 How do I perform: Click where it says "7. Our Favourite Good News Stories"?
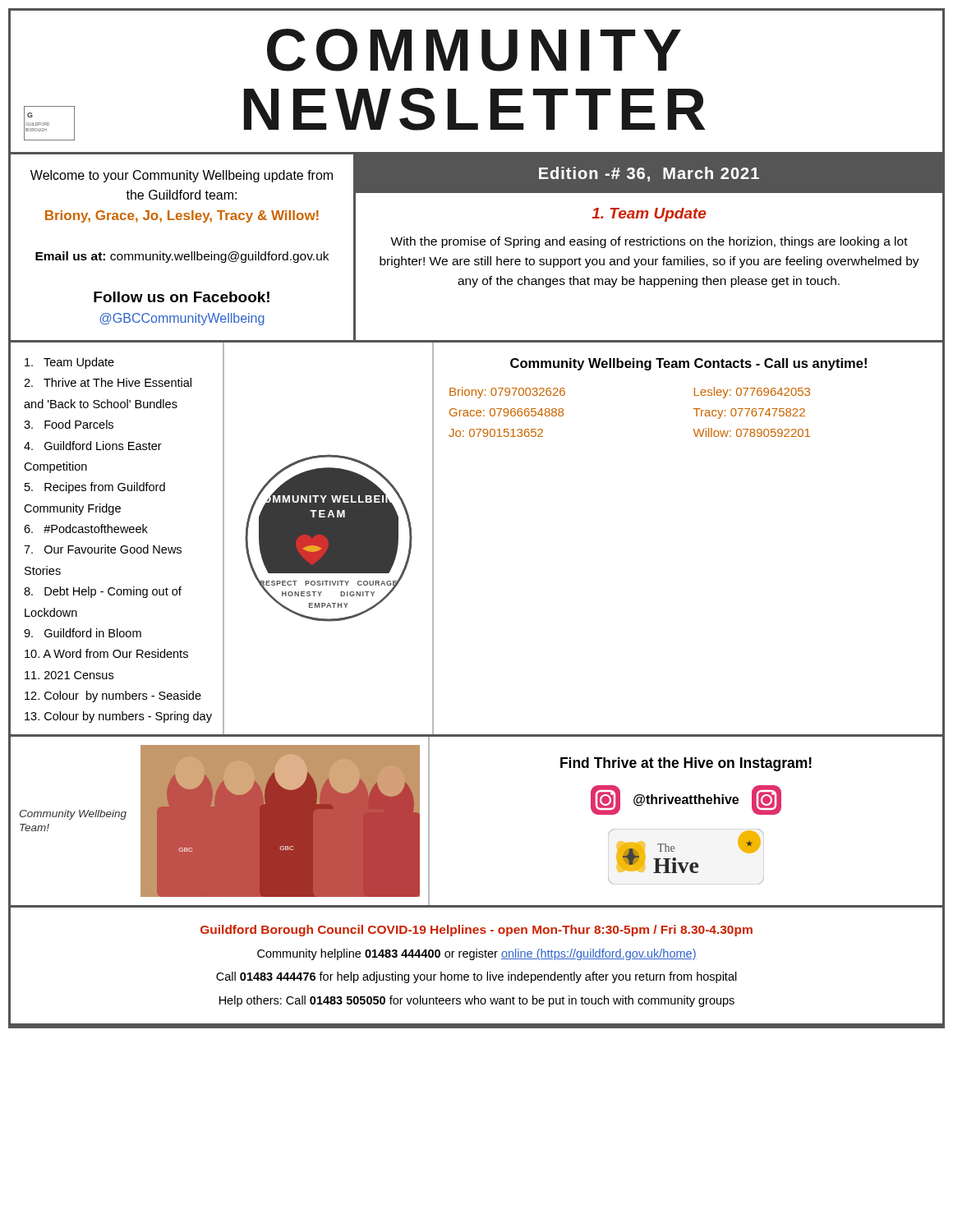[103, 560]
